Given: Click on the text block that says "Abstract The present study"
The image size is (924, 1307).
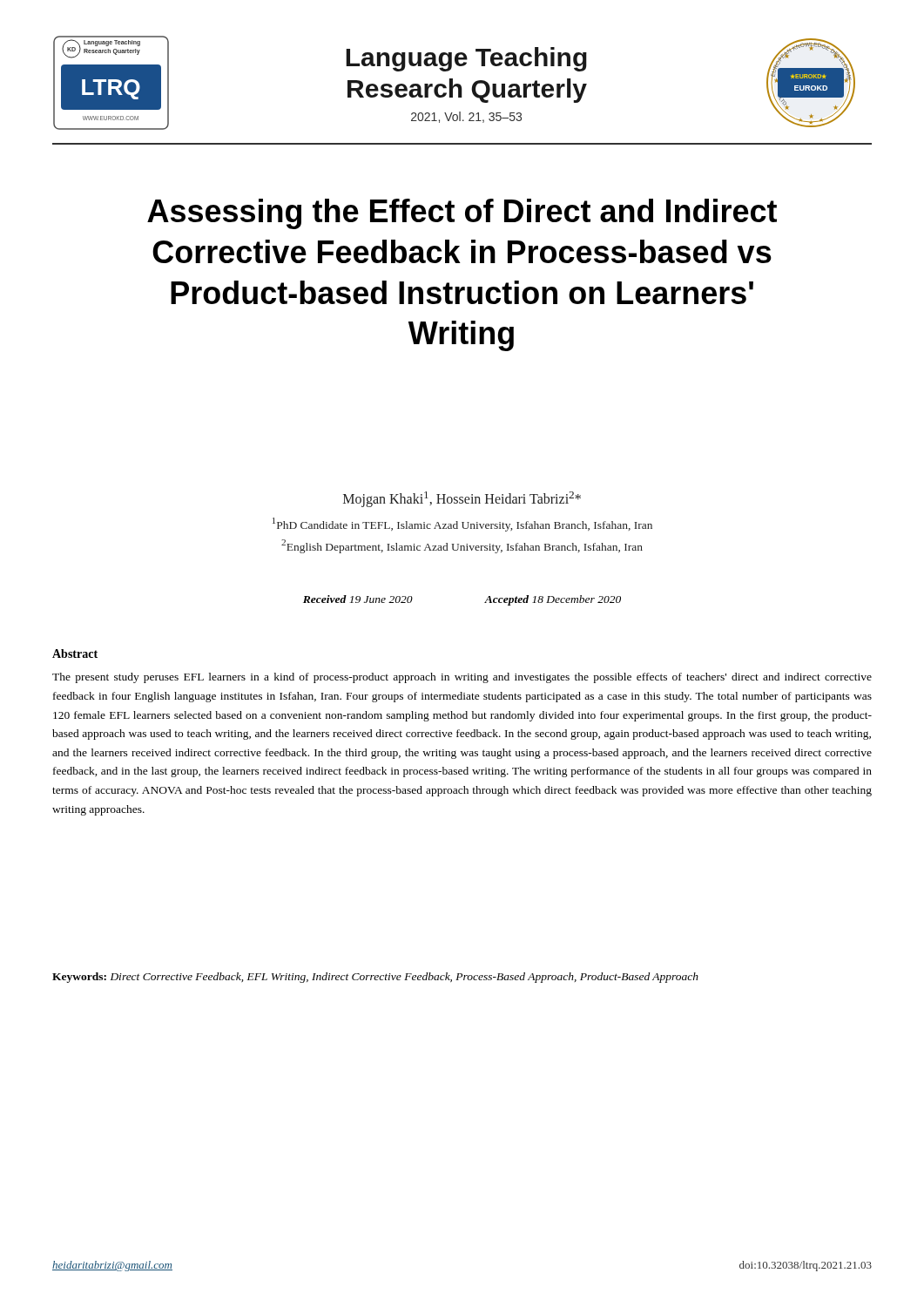Looking at the screenshot, I should [462, 732].
